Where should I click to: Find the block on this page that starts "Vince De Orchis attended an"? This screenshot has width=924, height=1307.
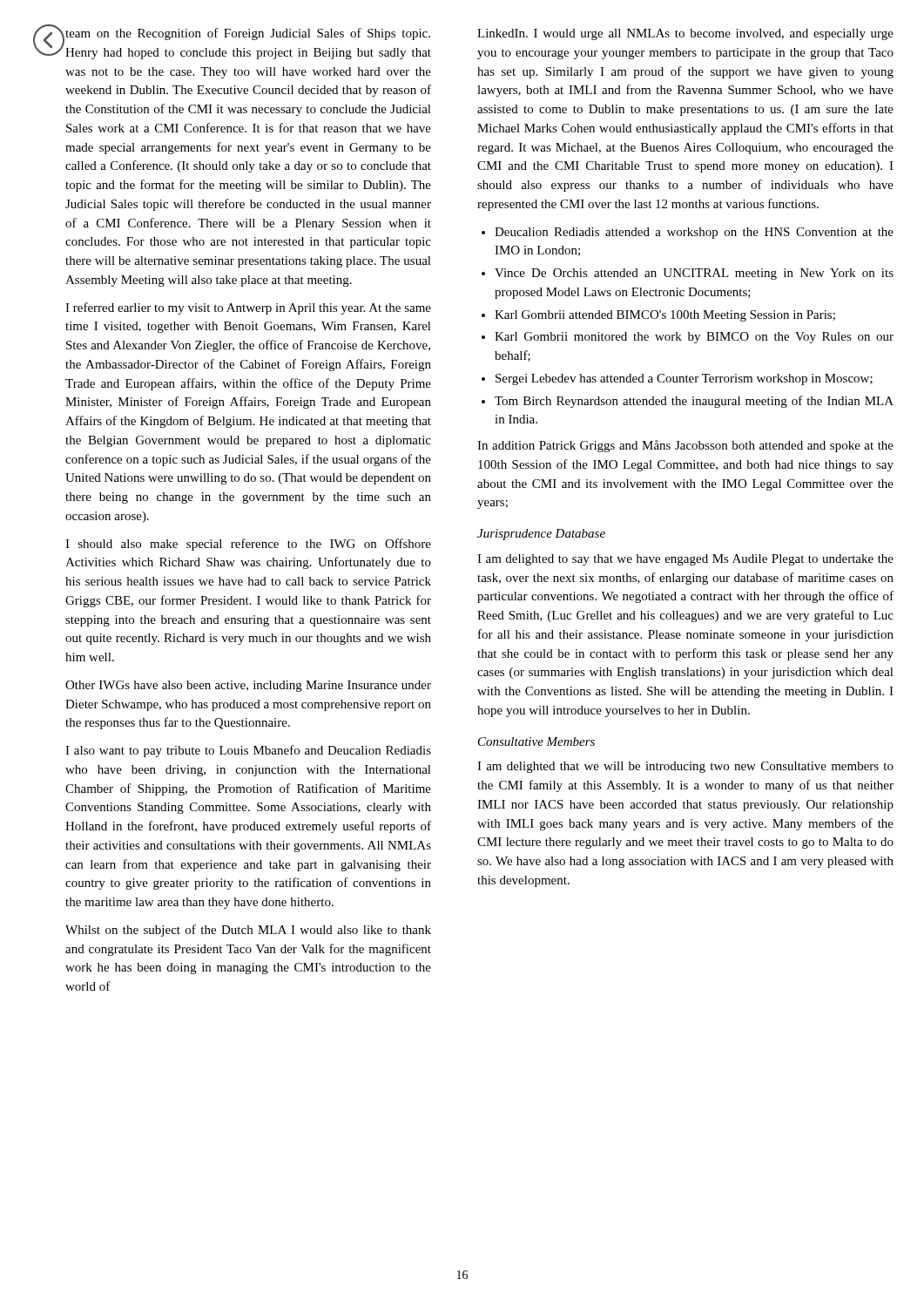point(694,283)
